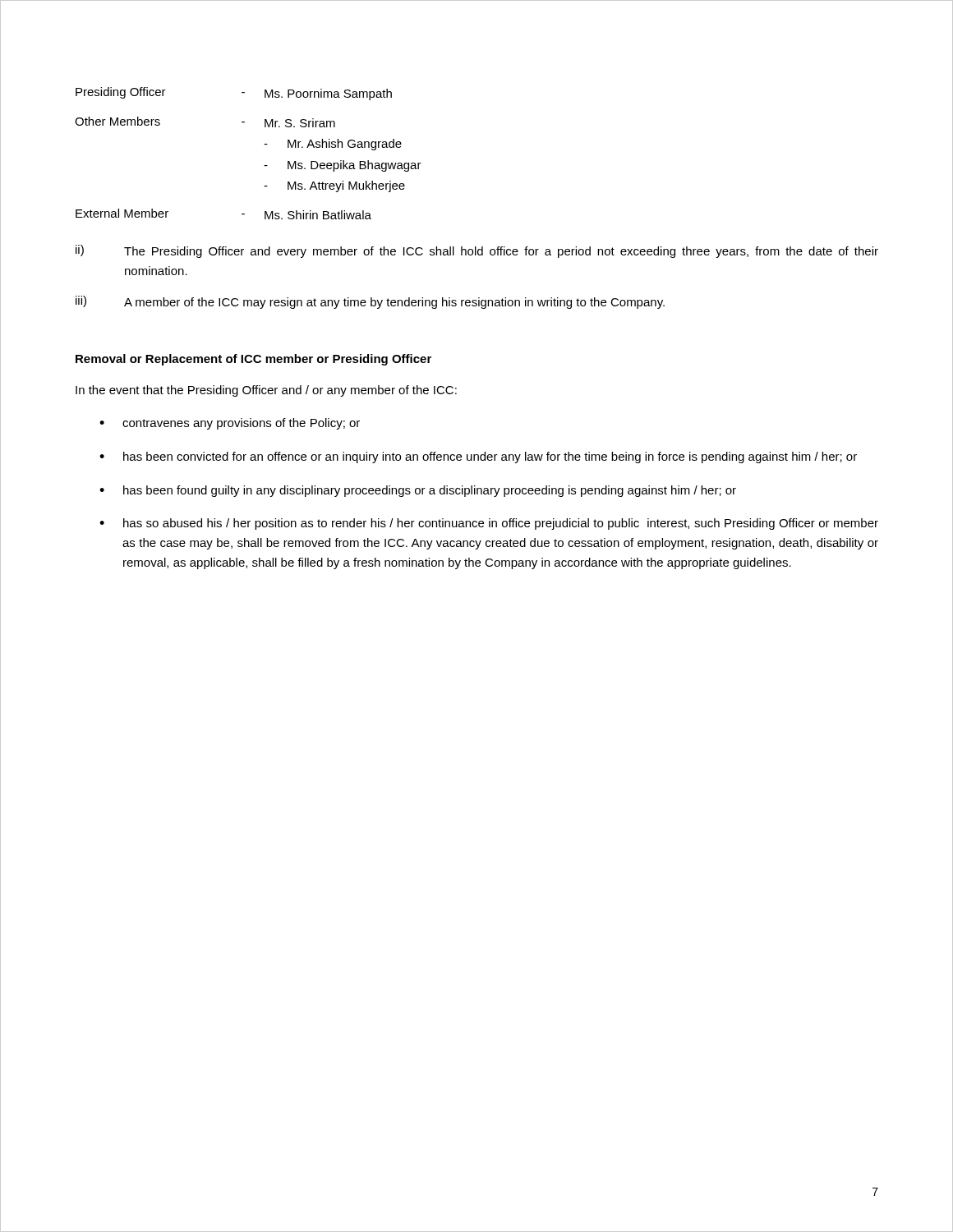
Task: Point to the region starting "iii) A member"
Action: [x=476, y=302]
